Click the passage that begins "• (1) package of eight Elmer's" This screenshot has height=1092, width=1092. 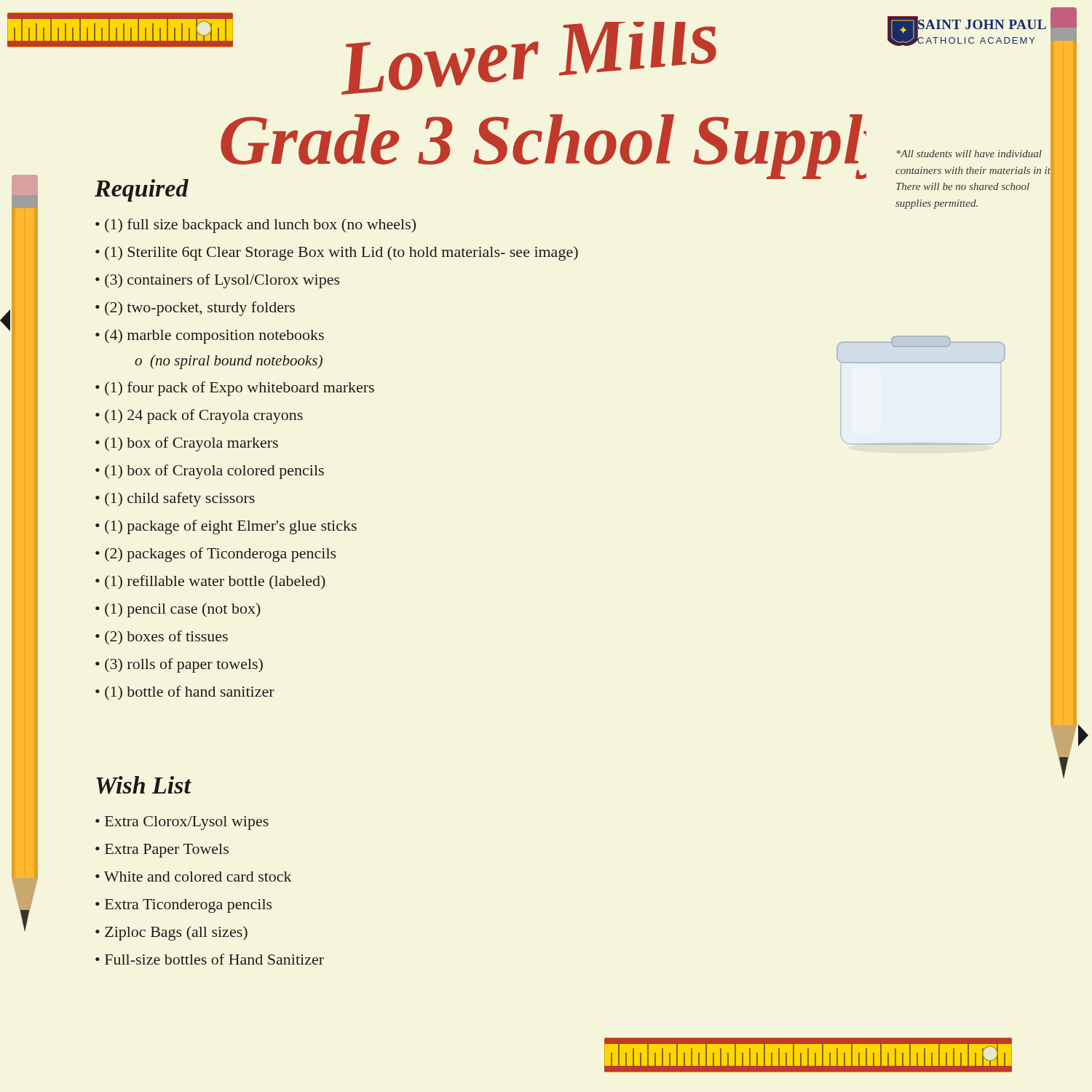[x=226, y=525]
